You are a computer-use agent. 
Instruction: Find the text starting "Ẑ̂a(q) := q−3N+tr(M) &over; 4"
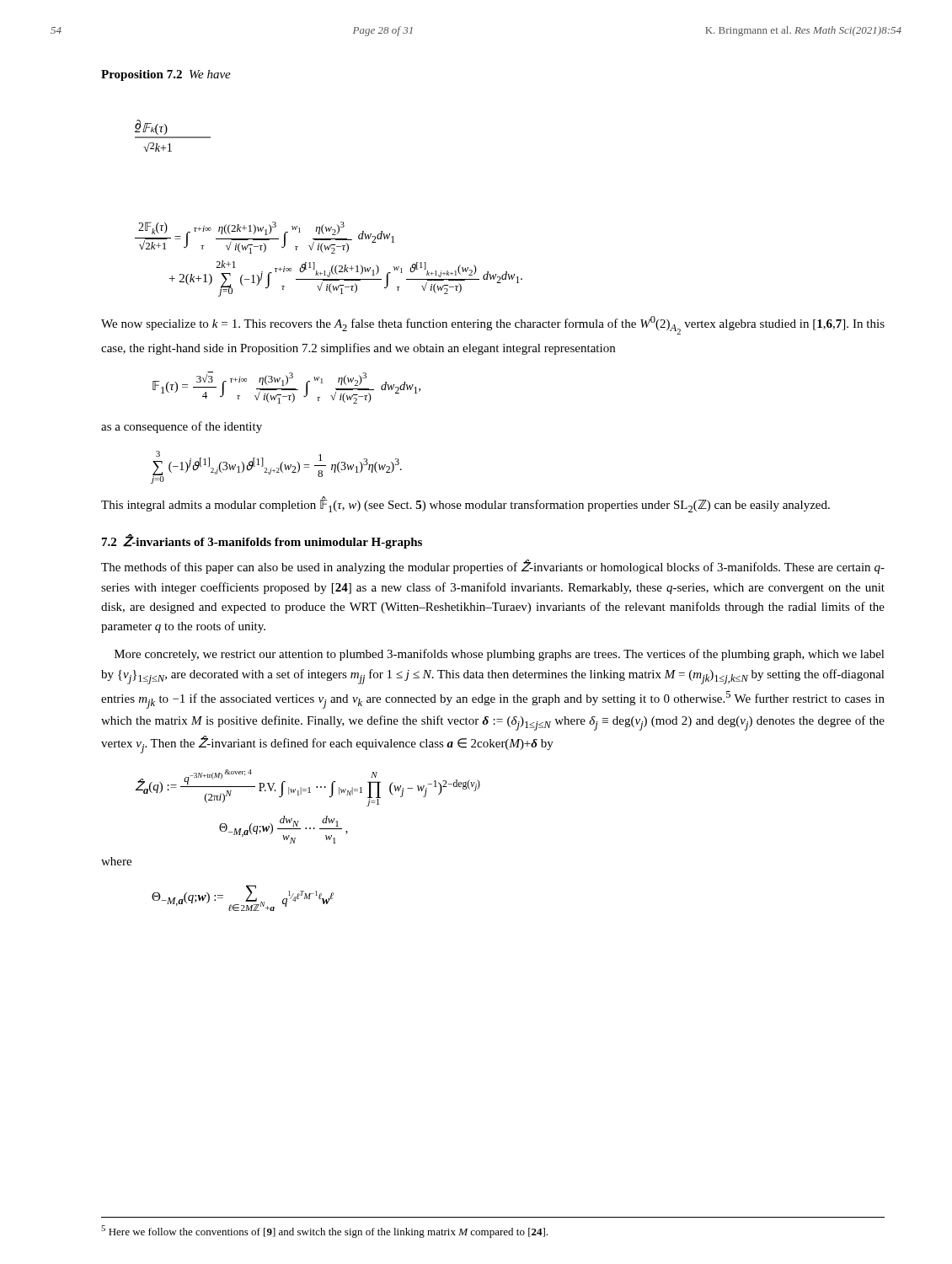[x=308, y=788]
